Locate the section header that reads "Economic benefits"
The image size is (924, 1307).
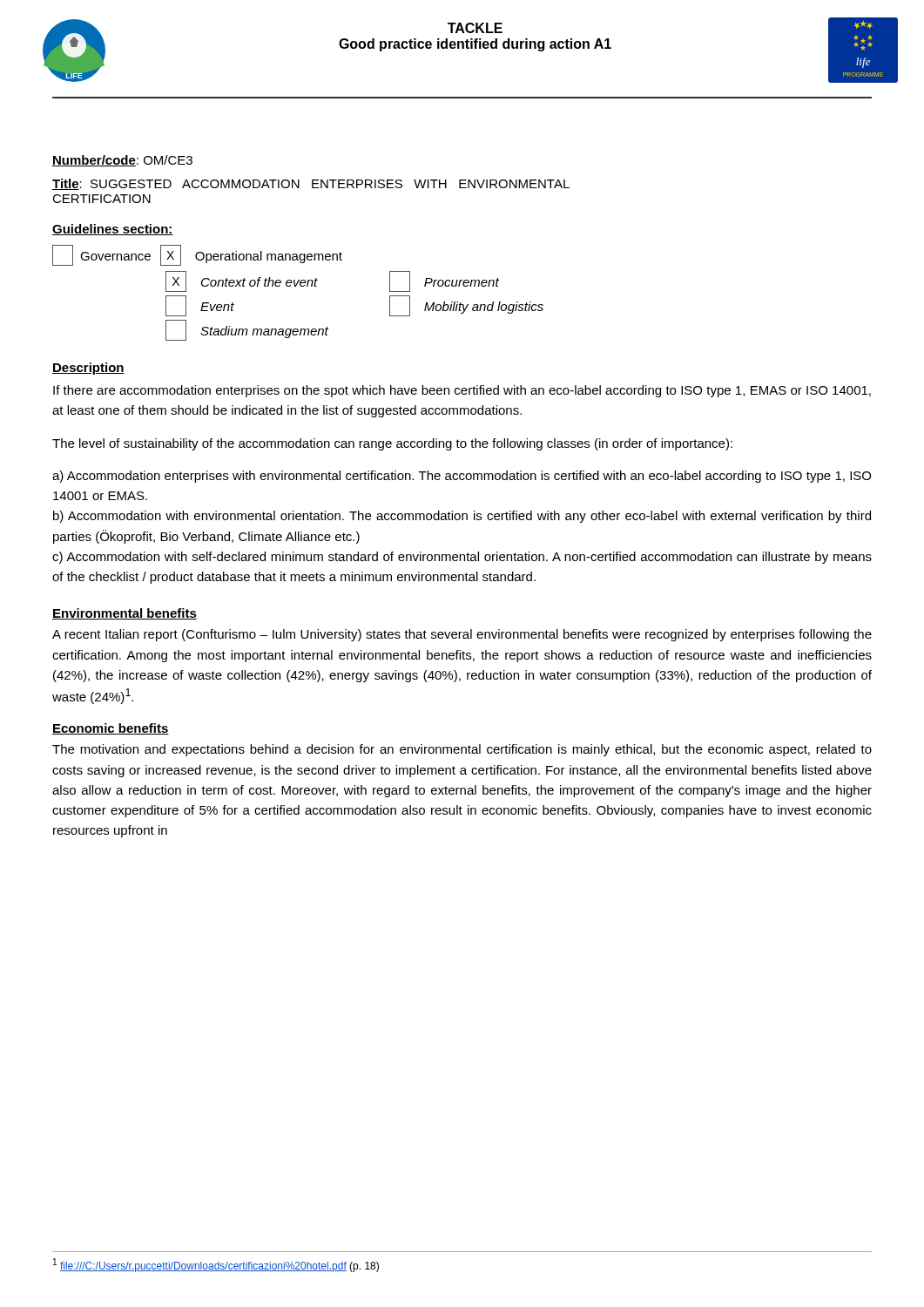tap(110, 728)
